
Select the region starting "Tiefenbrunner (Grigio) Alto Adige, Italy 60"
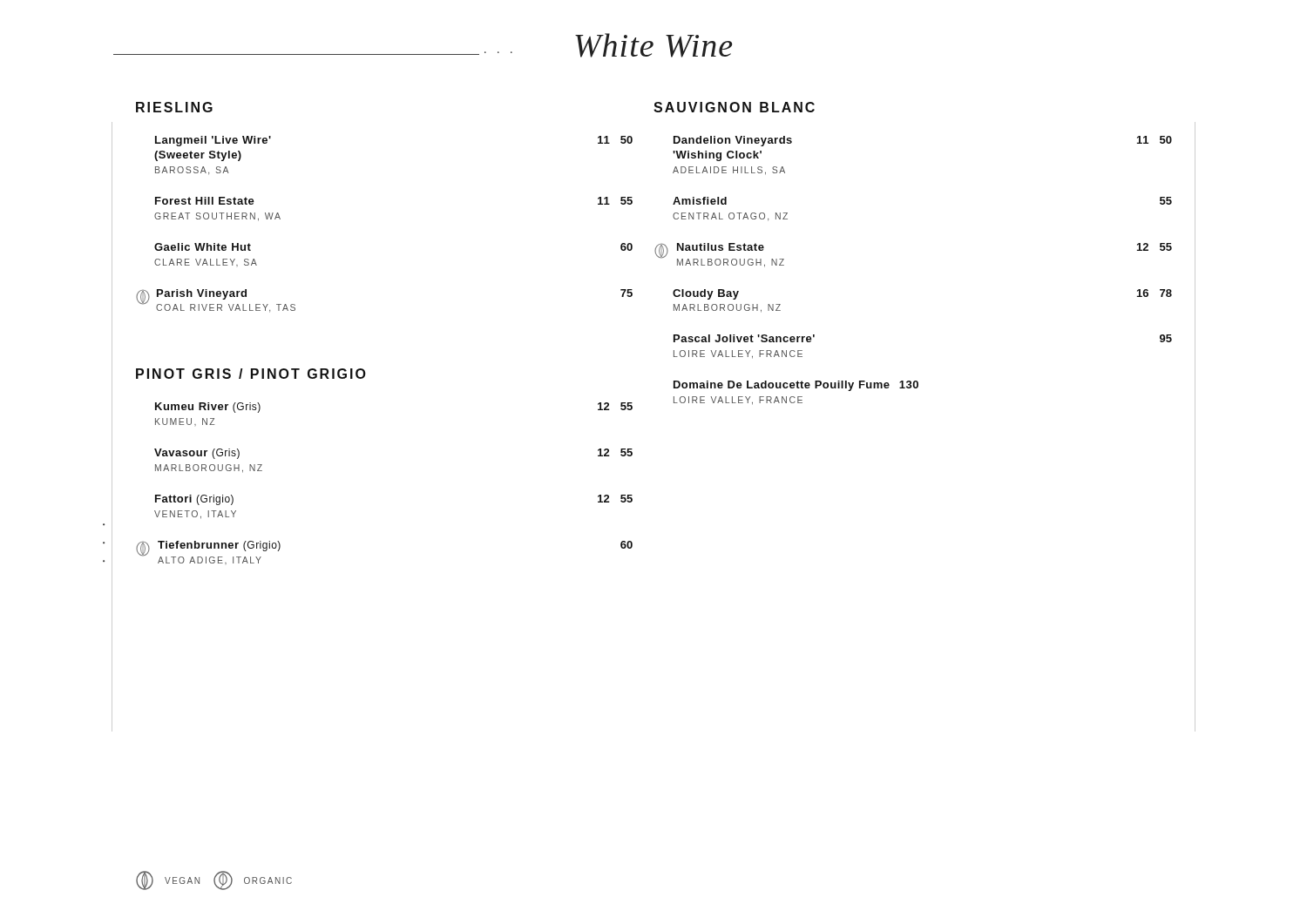[207, 548]
